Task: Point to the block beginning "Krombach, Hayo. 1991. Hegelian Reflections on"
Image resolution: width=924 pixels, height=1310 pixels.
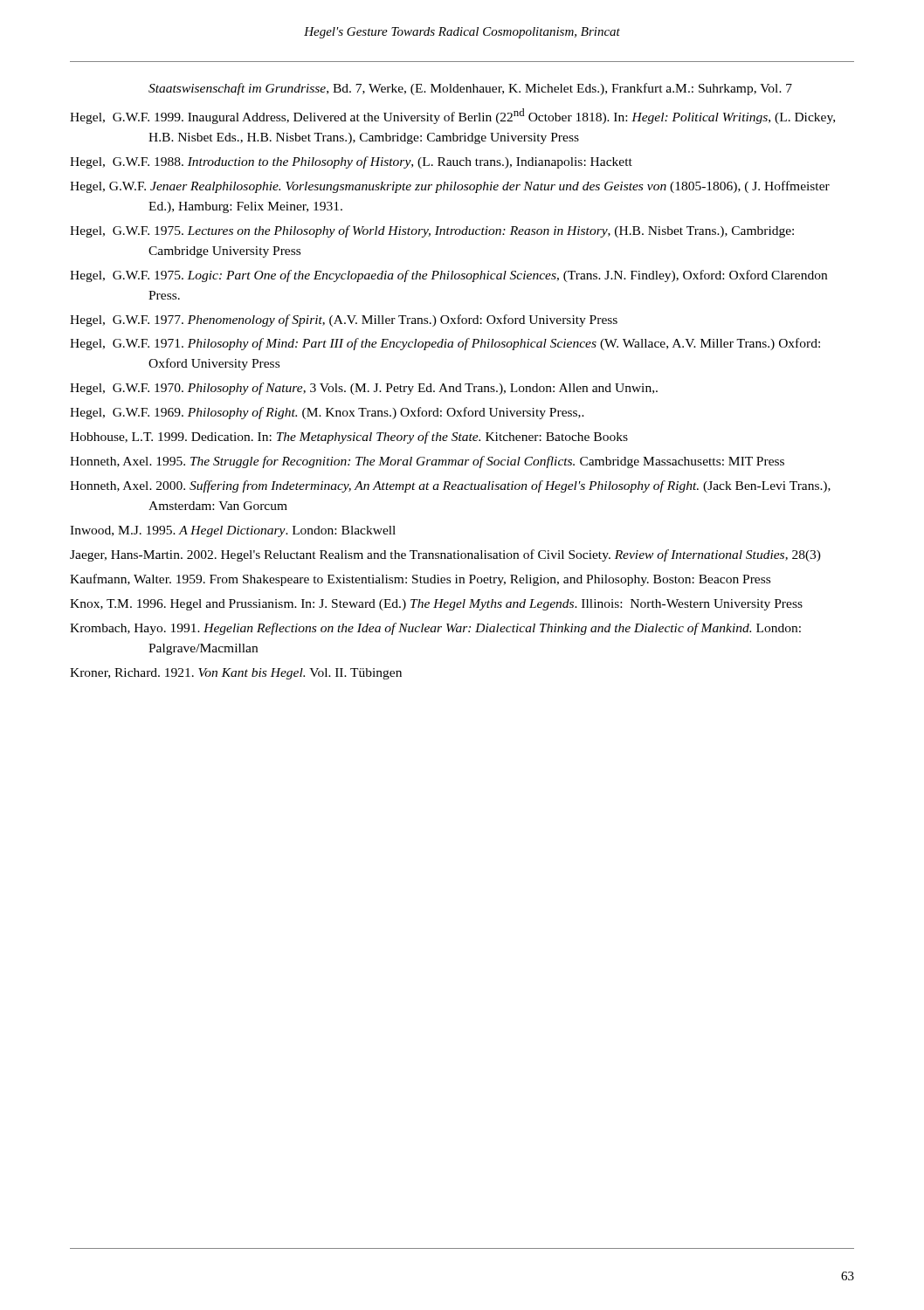Action: (x=436, y=637)
